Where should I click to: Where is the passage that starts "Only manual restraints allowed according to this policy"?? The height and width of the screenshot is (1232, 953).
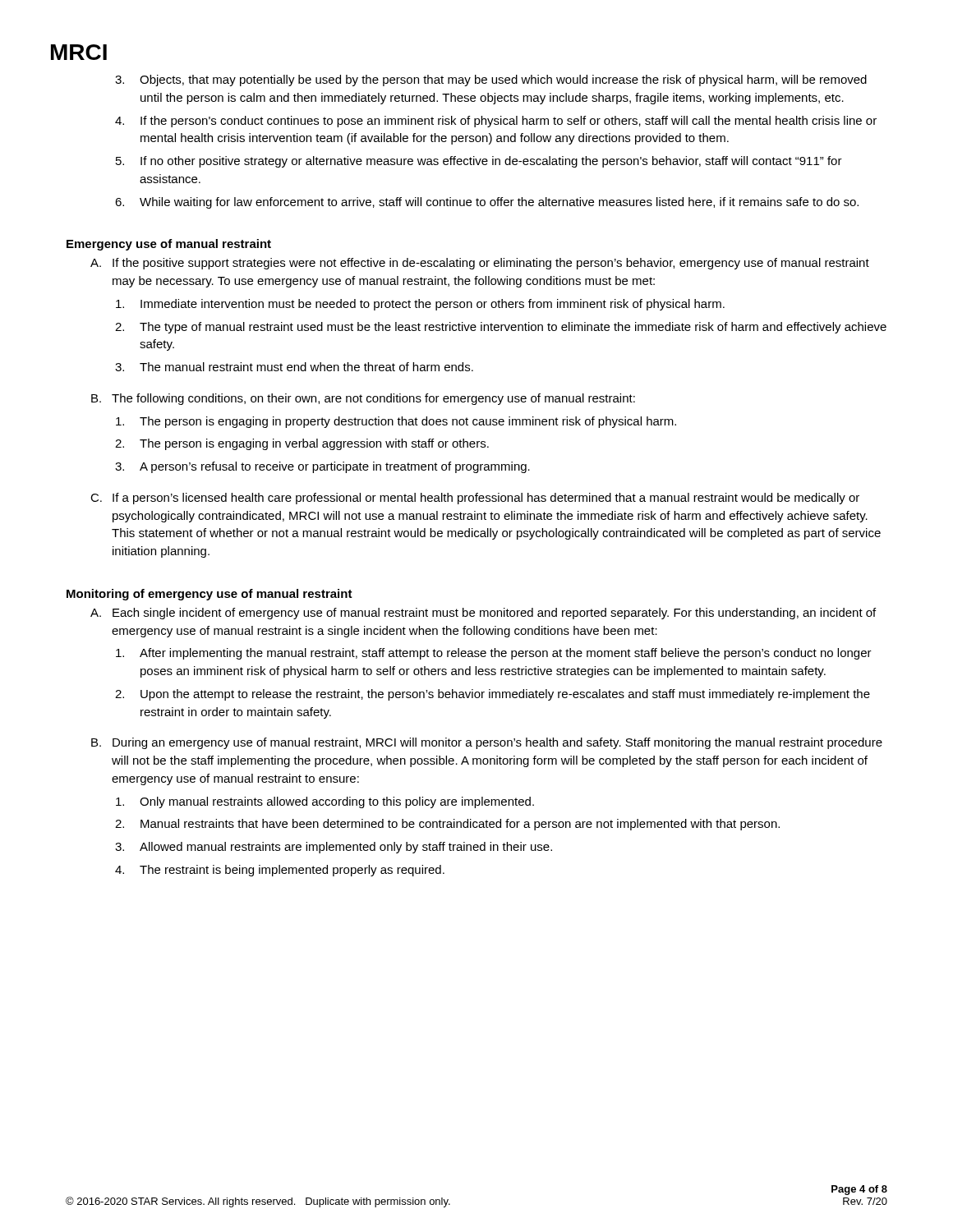coord(501,801)
